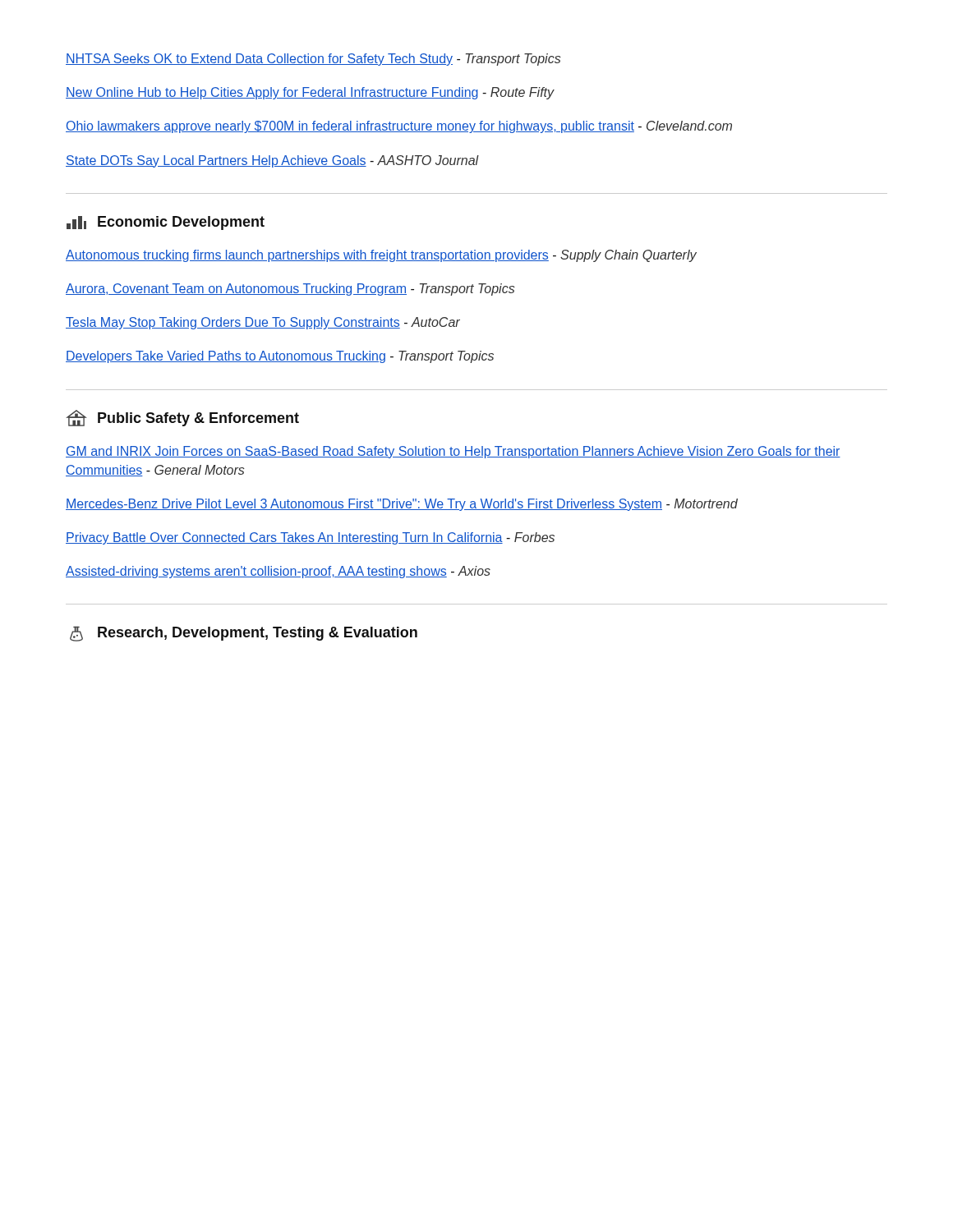Where is the passage that starts "NHTSA Seeks OK to Extend Data"?
Image resolution: width=953 pixels, height=1232 pixels.
(313, 59)
